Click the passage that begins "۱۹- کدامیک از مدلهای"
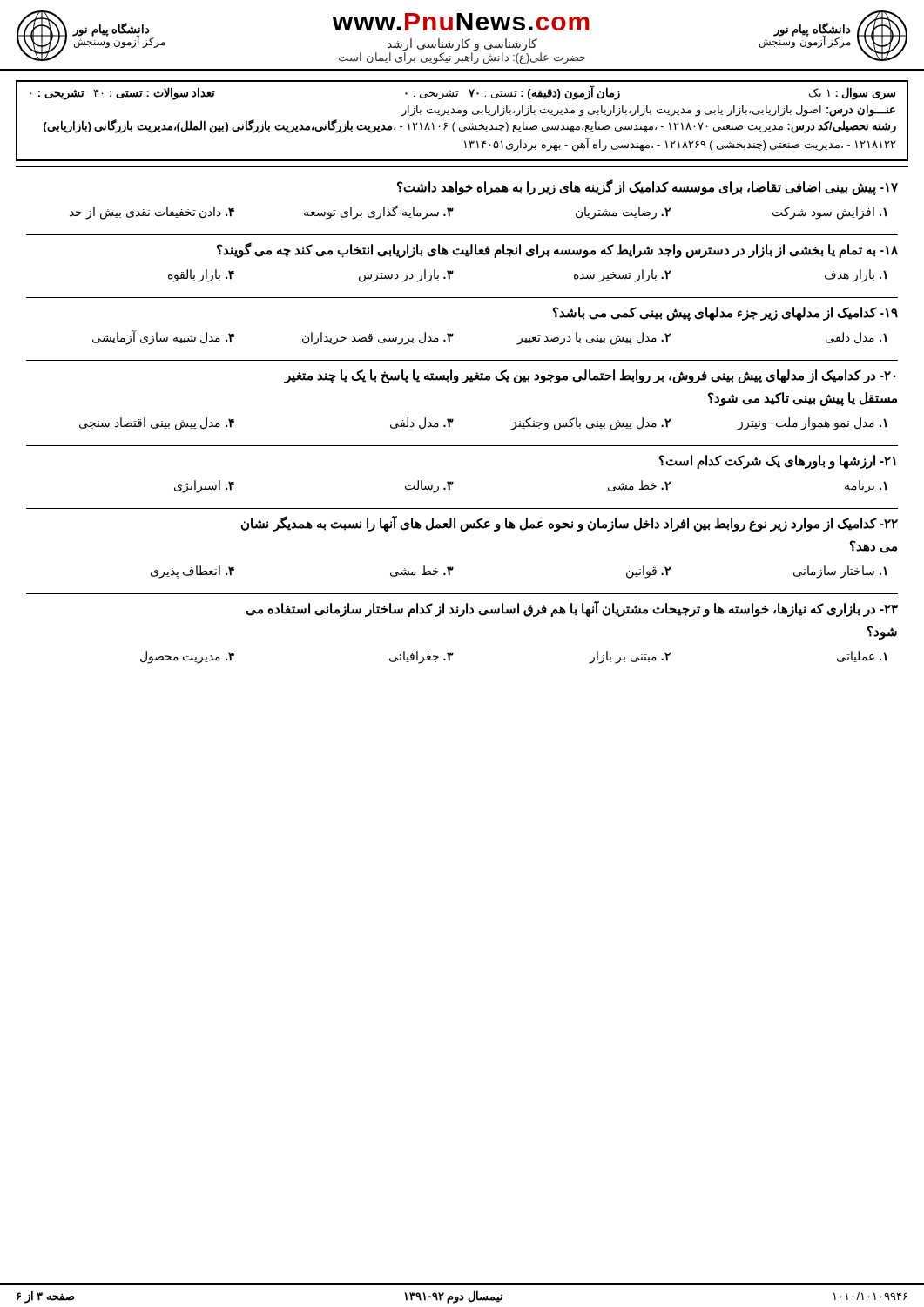 tap(725, 314)
